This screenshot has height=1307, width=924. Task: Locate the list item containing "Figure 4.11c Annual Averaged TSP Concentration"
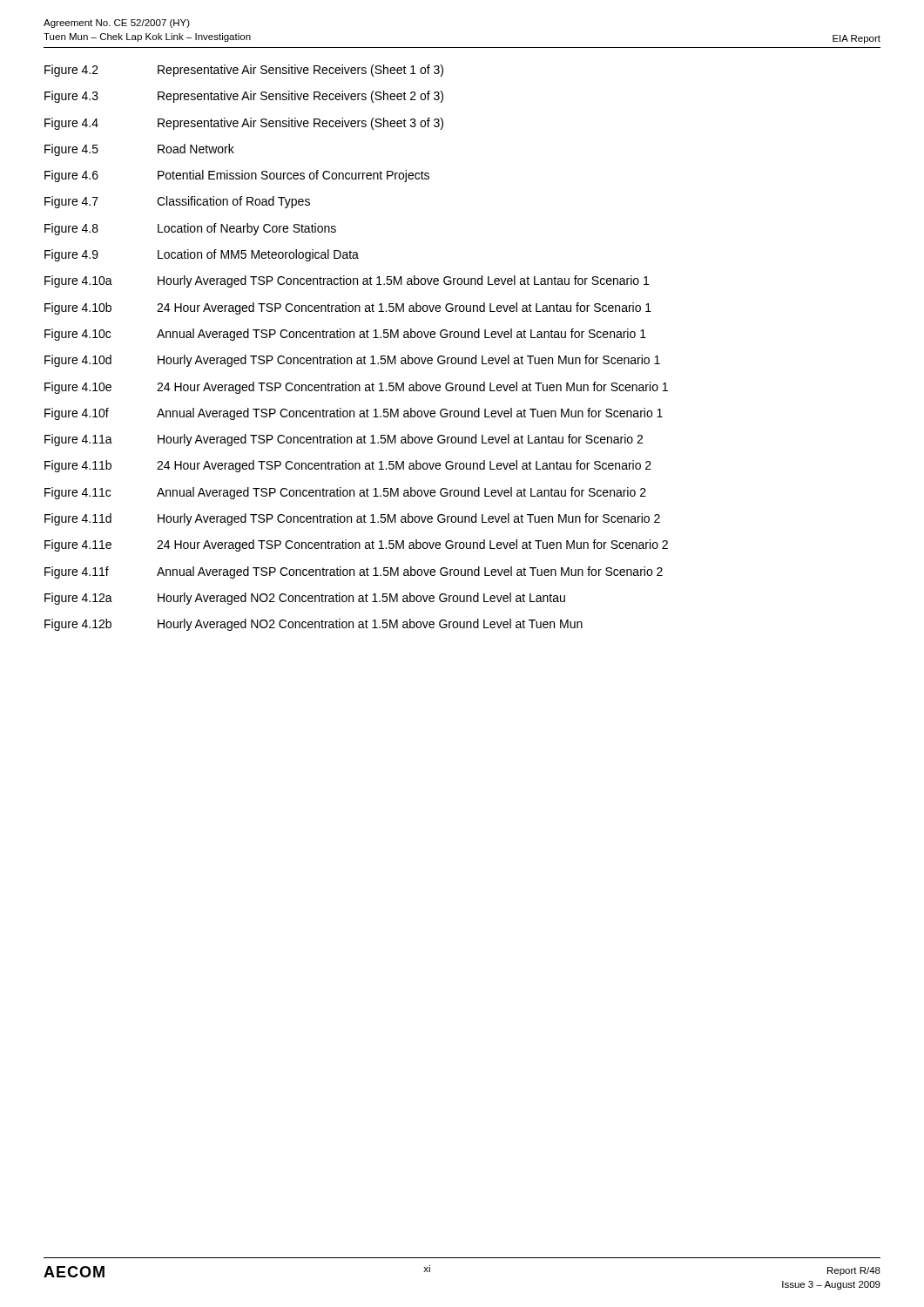coord(462,492)
